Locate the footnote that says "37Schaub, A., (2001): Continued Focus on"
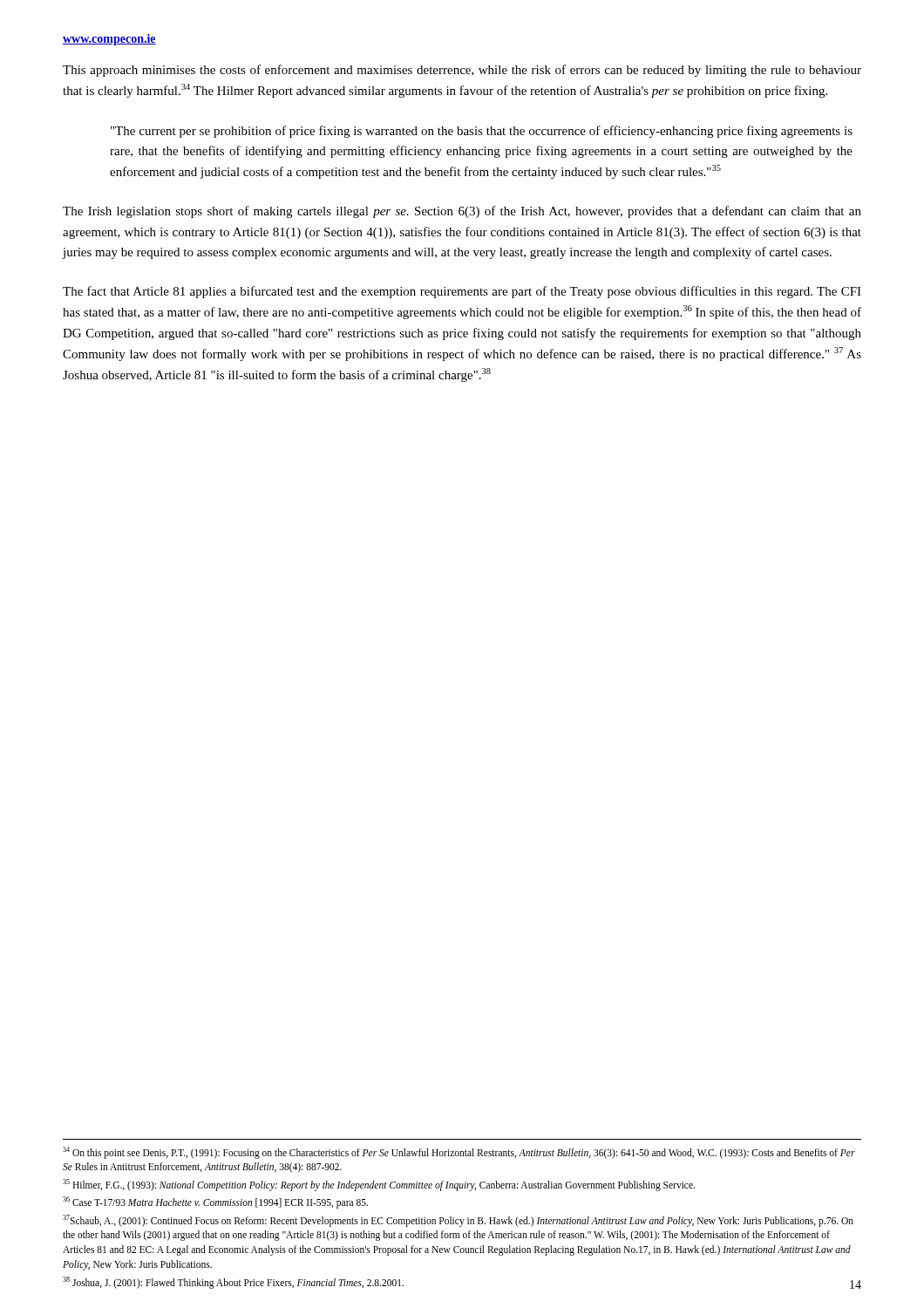The width and height of the screenshot is (924, 1308). click(462, 1242)
